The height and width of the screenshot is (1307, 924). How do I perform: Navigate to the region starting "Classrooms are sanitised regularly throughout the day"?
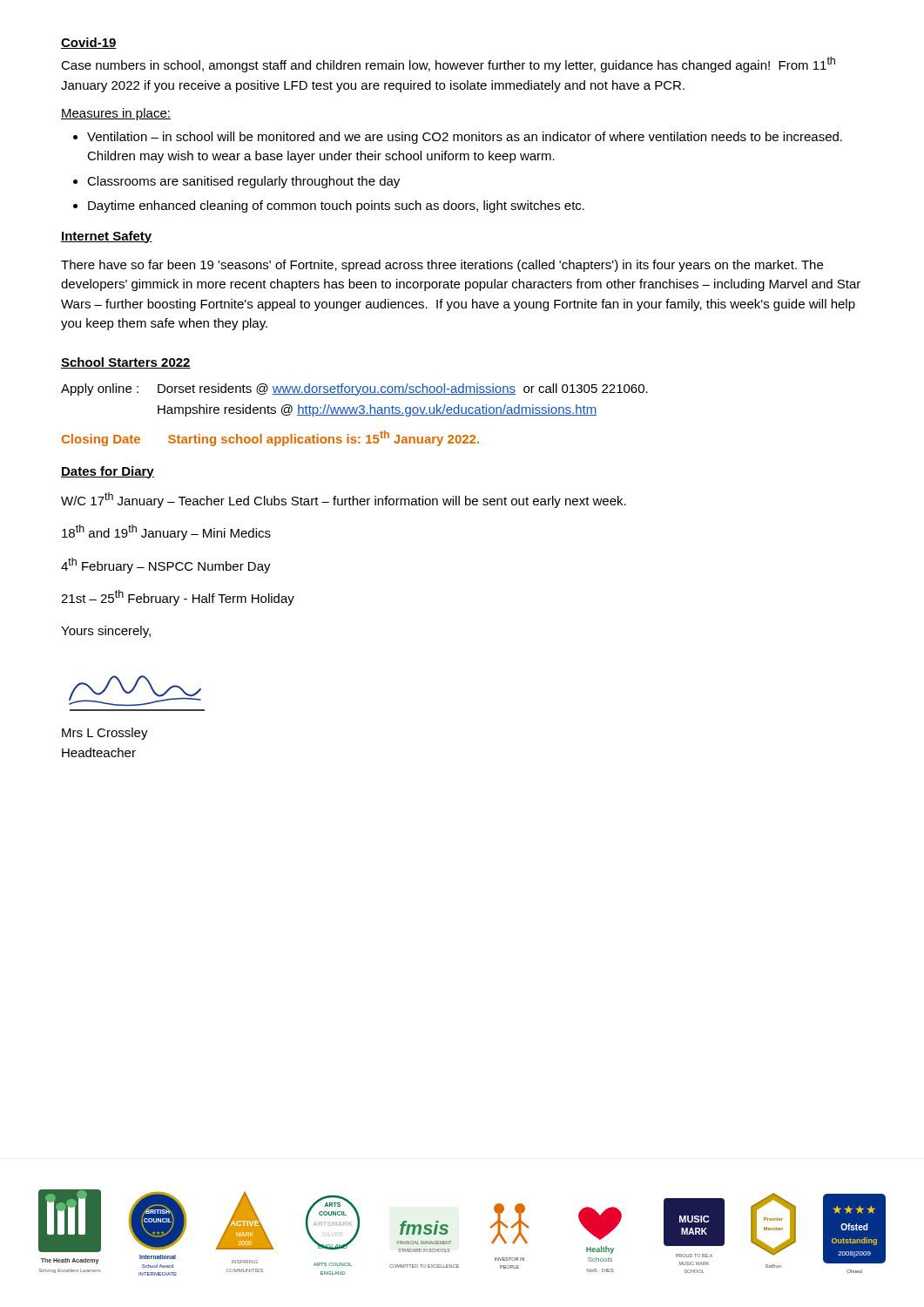[x=244, y=180]
